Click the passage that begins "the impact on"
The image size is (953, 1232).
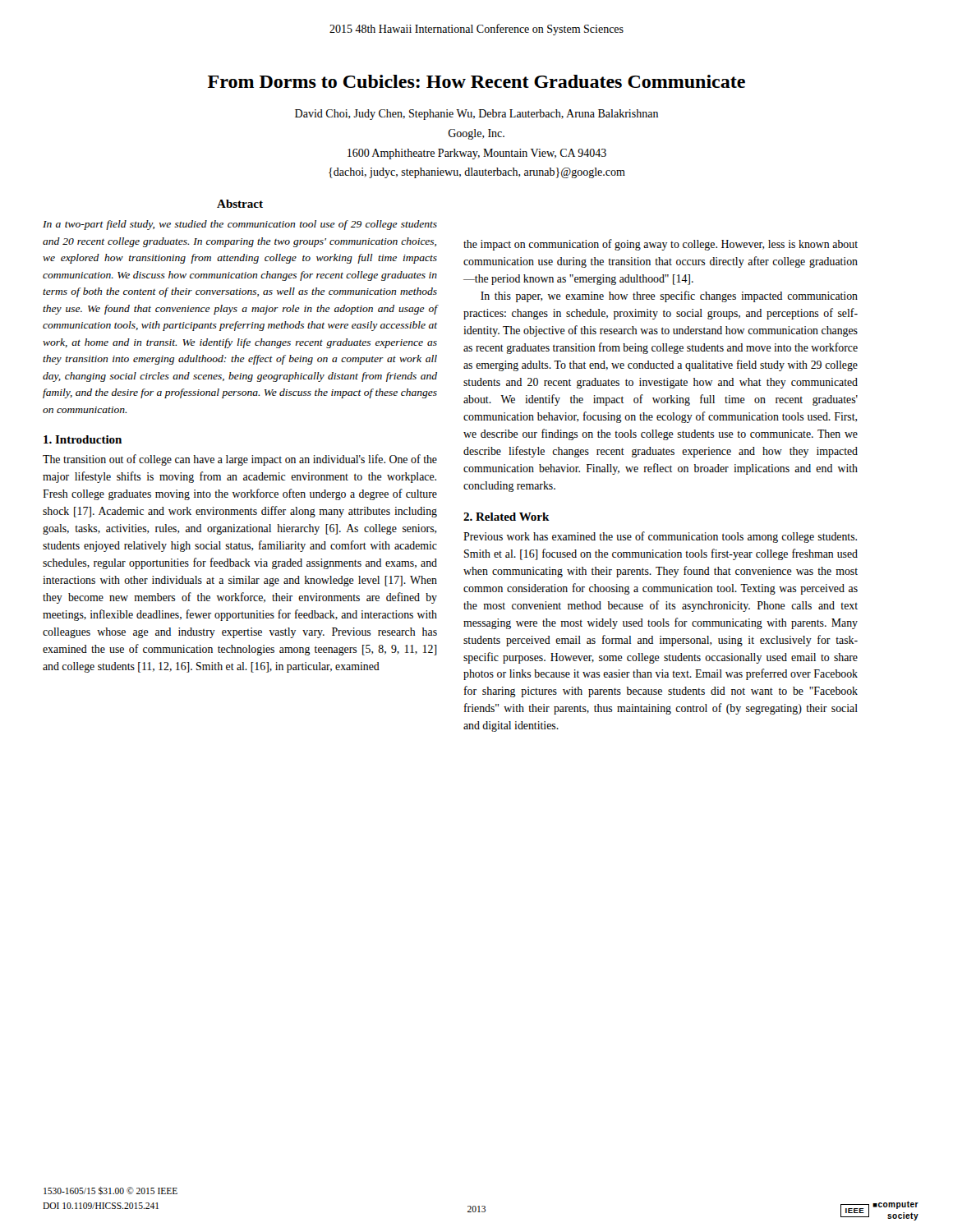[661, 366]
